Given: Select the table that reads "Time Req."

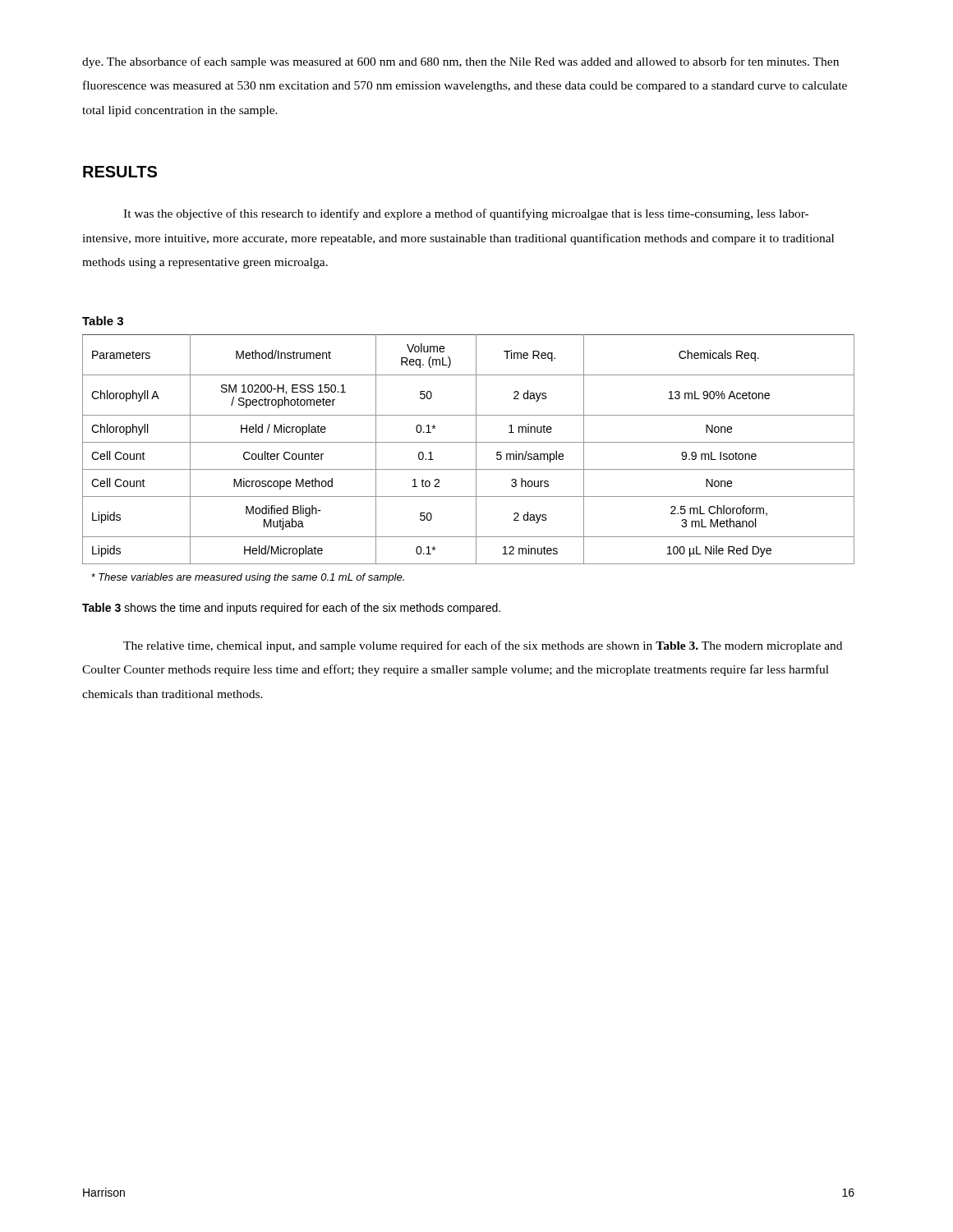Looking at the screenshot, I should (468, 462).
